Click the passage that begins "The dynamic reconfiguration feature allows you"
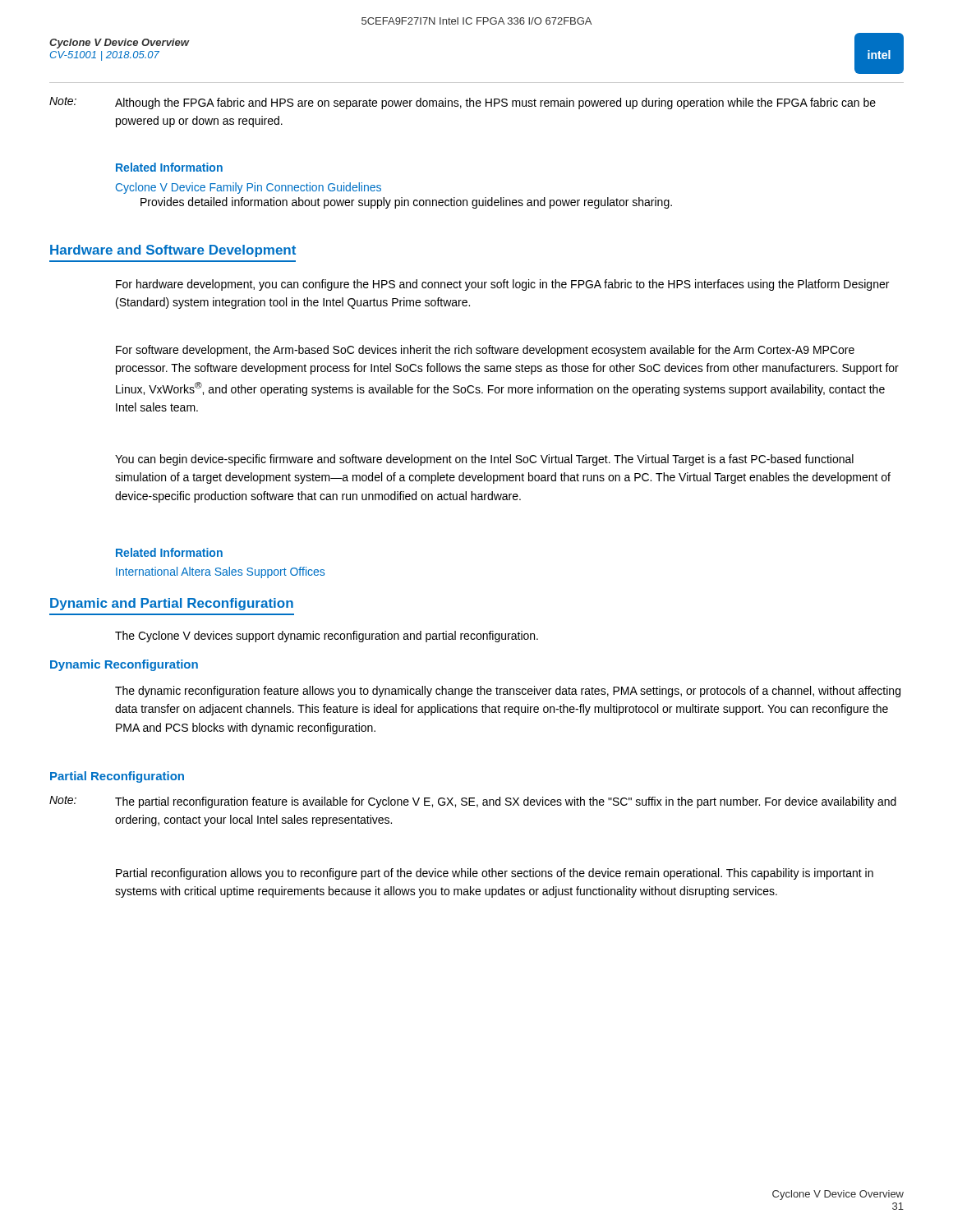Screen dimensions: 1232x953 point(508,709)
